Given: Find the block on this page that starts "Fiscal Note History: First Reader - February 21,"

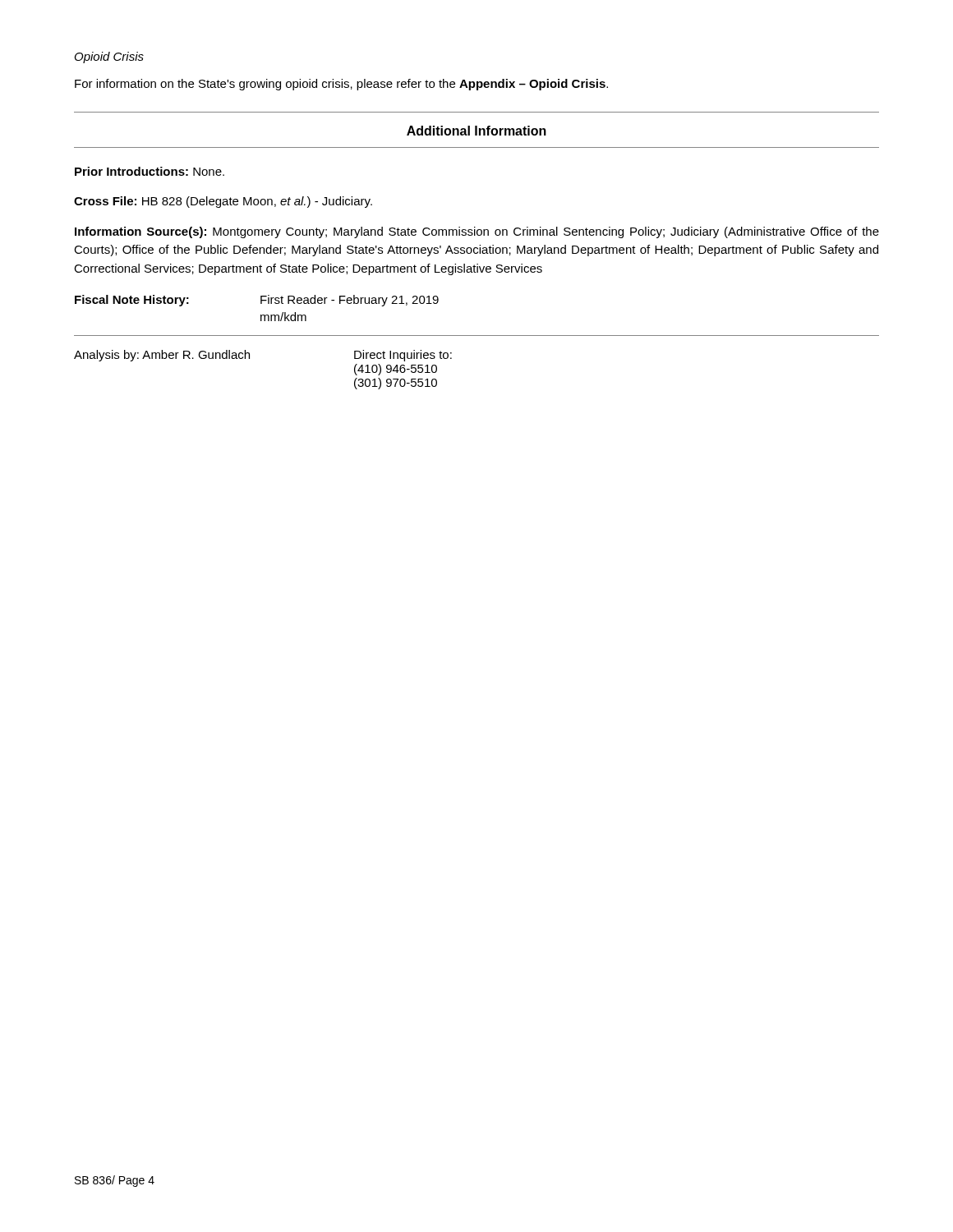Looking at the screenshot, I should pyautogui.click(x=257, y=301).
